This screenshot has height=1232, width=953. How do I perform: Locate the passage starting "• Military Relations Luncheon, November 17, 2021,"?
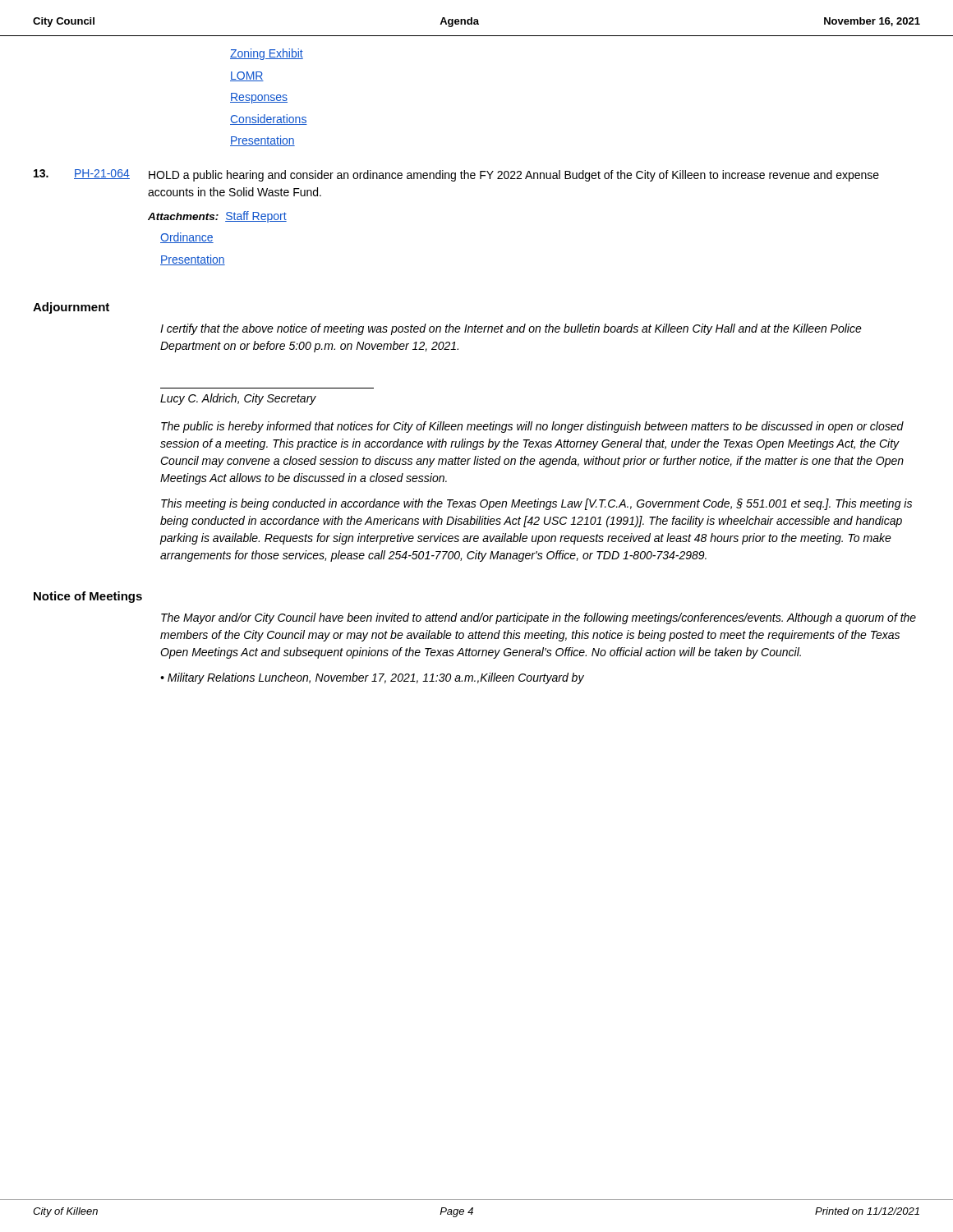point(372,678)
